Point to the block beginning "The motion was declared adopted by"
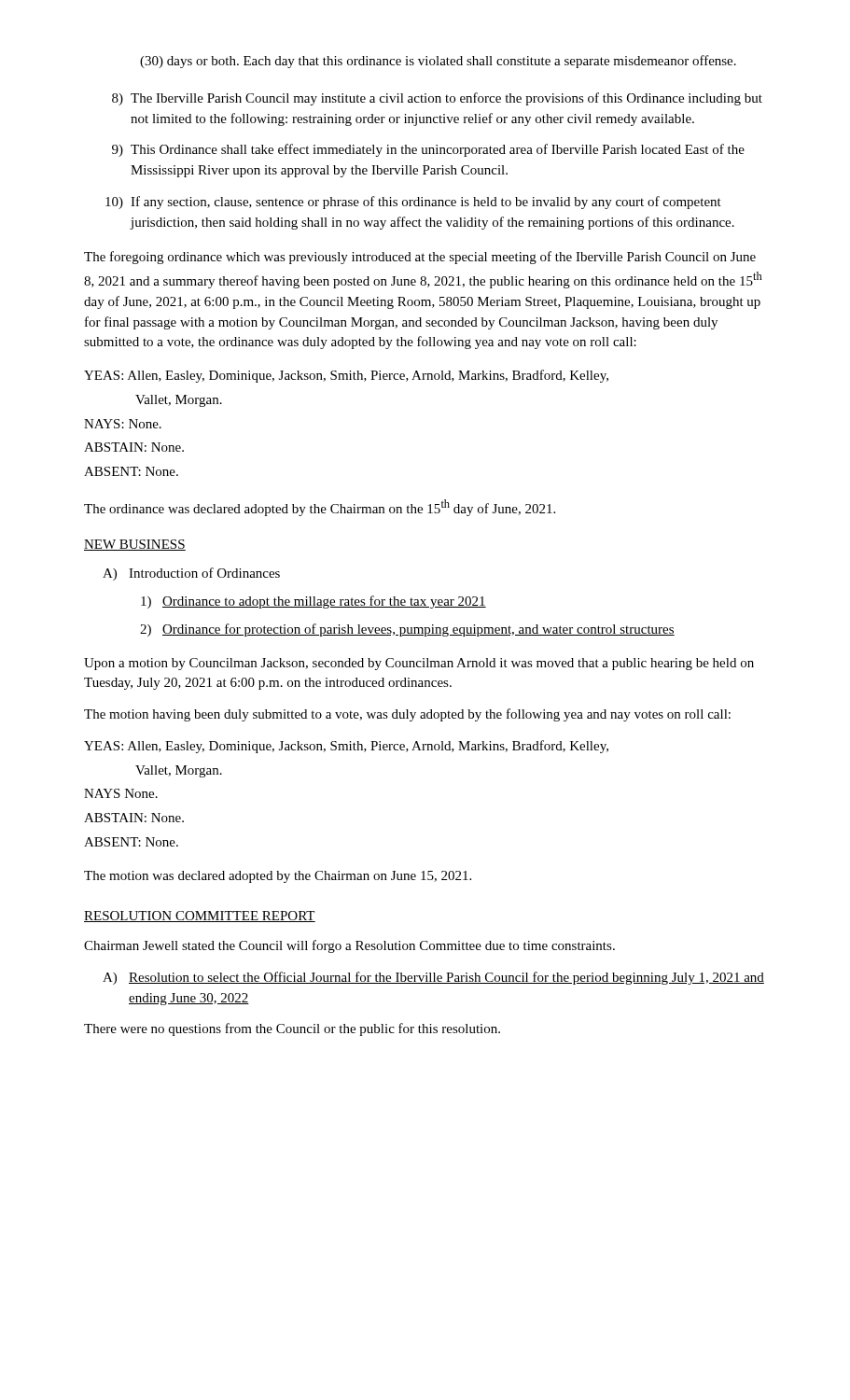Viewport: 850px width, 1400px height. tap(278, 875)
